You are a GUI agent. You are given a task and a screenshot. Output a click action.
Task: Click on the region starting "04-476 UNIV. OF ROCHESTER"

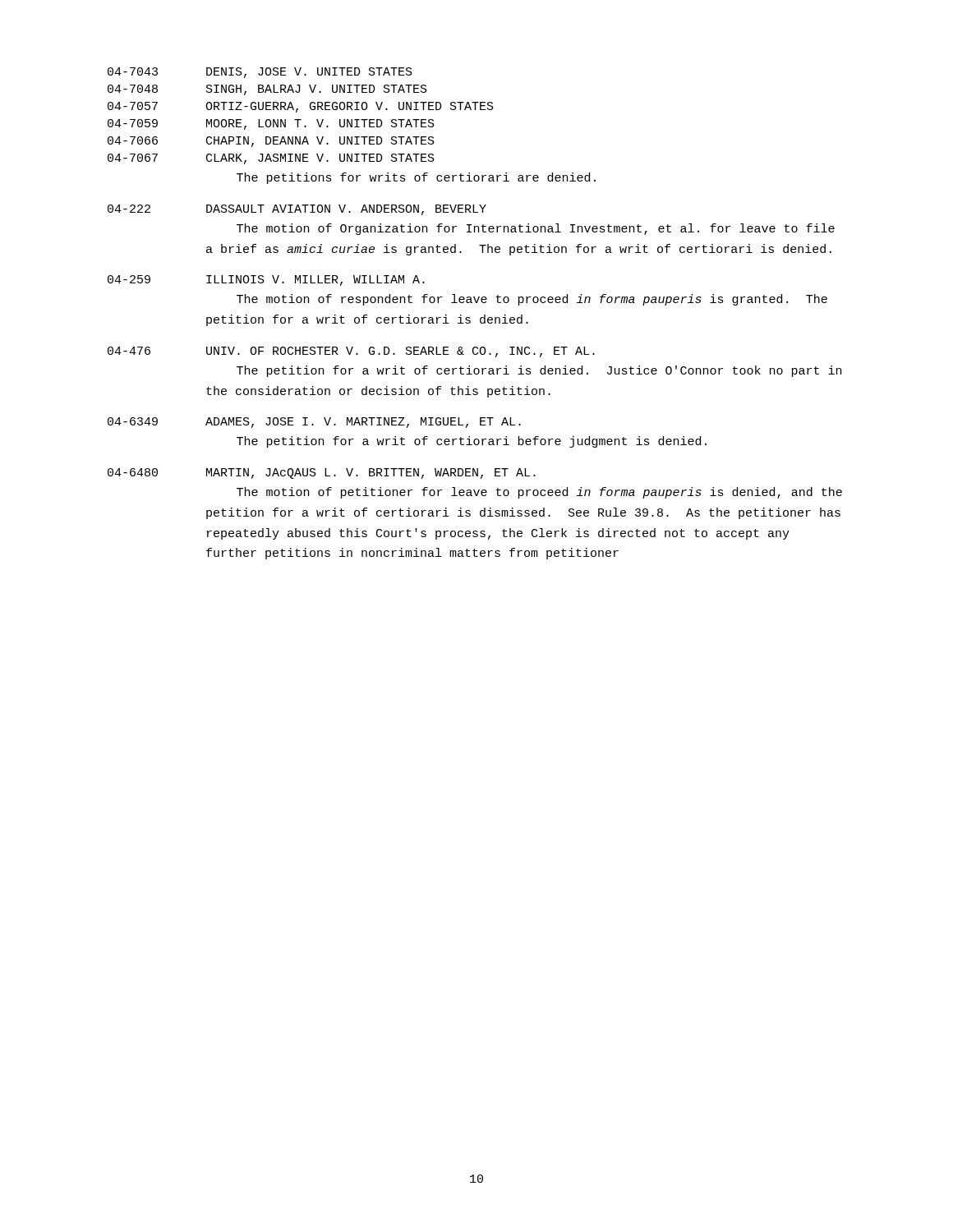pyautogui.click(x=476, y=352)
